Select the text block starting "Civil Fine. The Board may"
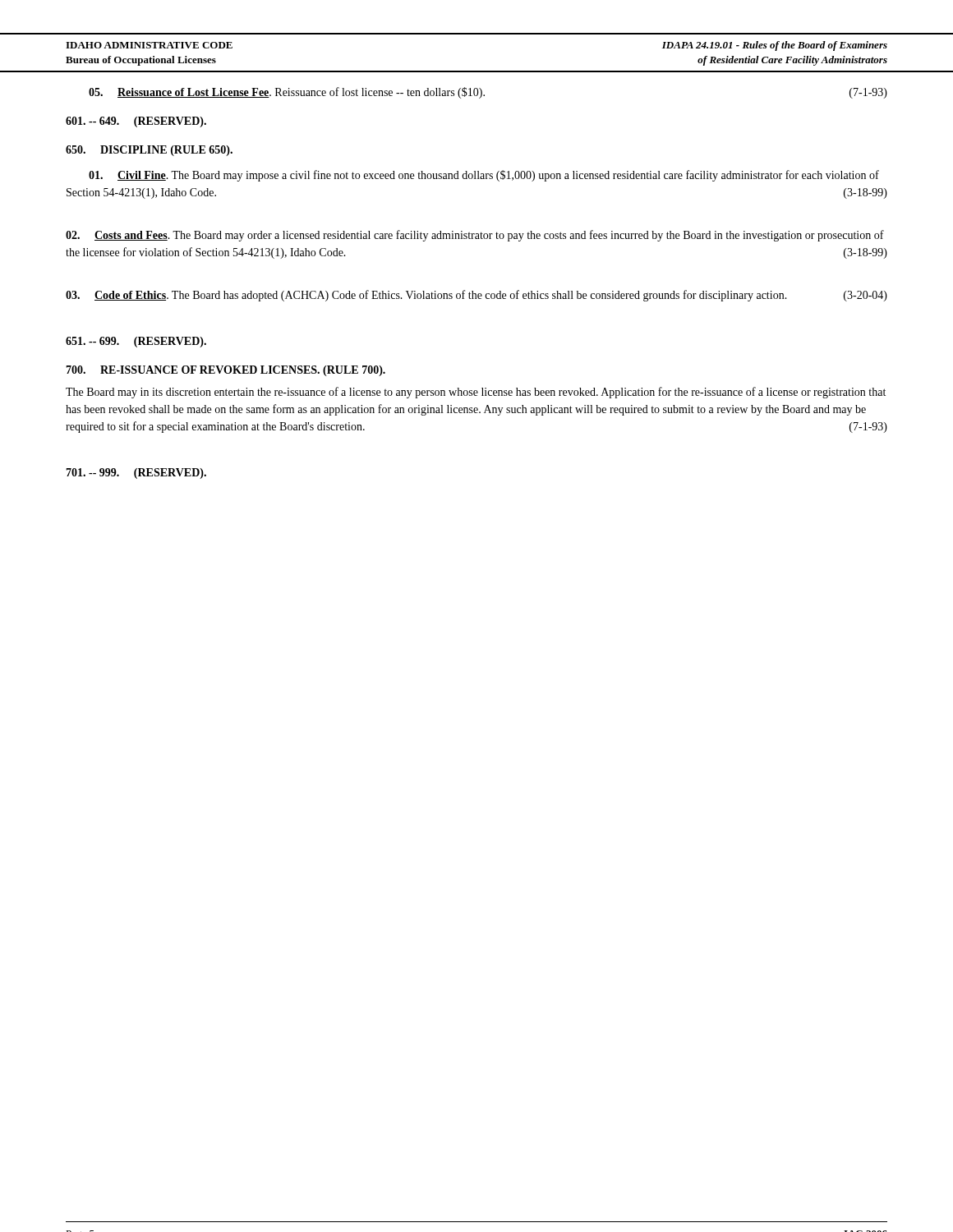The width and height of the screenshot is (953, 1232). (x=476, y=186)
